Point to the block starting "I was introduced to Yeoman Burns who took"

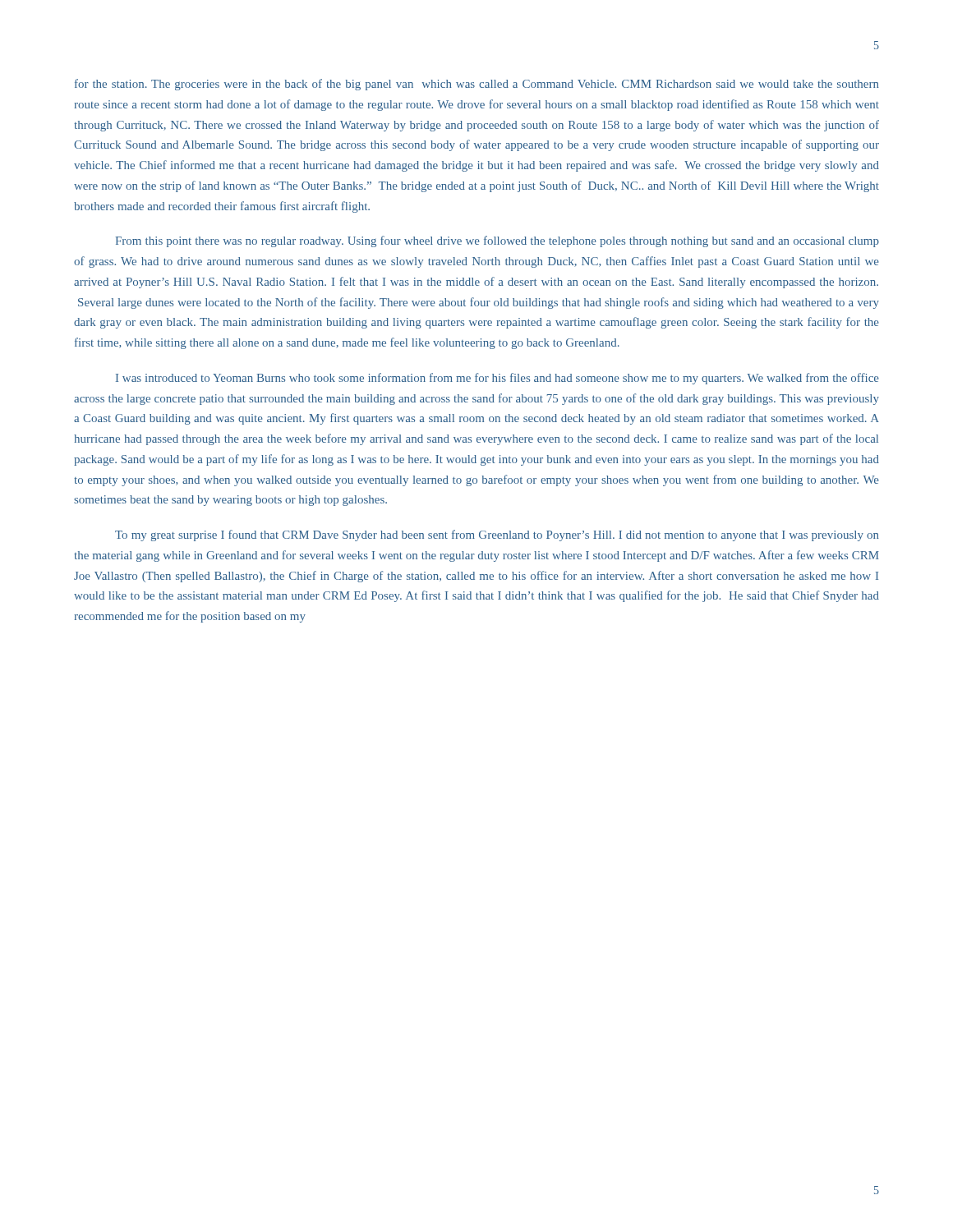[x=476, y=439]
